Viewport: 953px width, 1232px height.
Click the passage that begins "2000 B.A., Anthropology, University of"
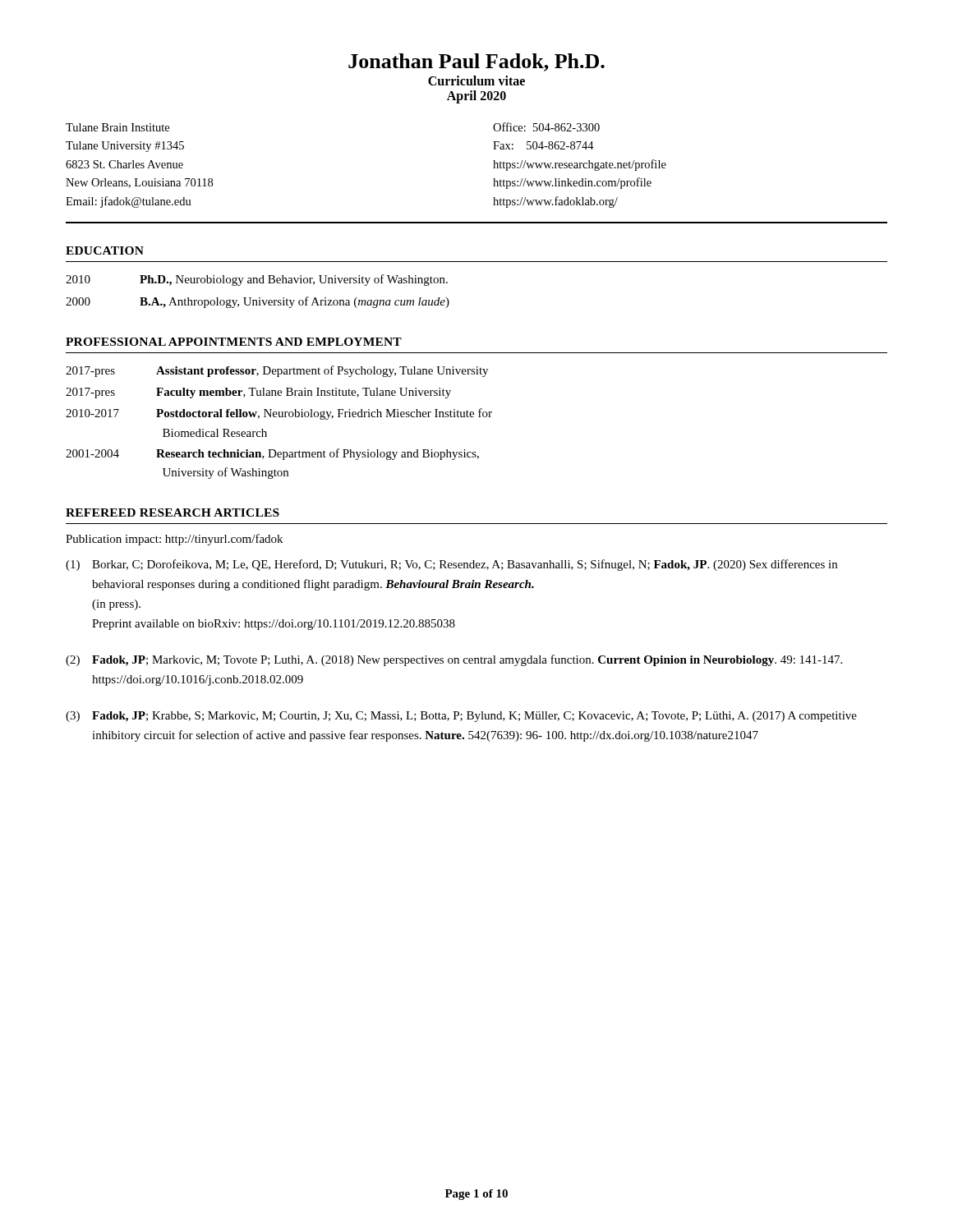tap(258, 302)
